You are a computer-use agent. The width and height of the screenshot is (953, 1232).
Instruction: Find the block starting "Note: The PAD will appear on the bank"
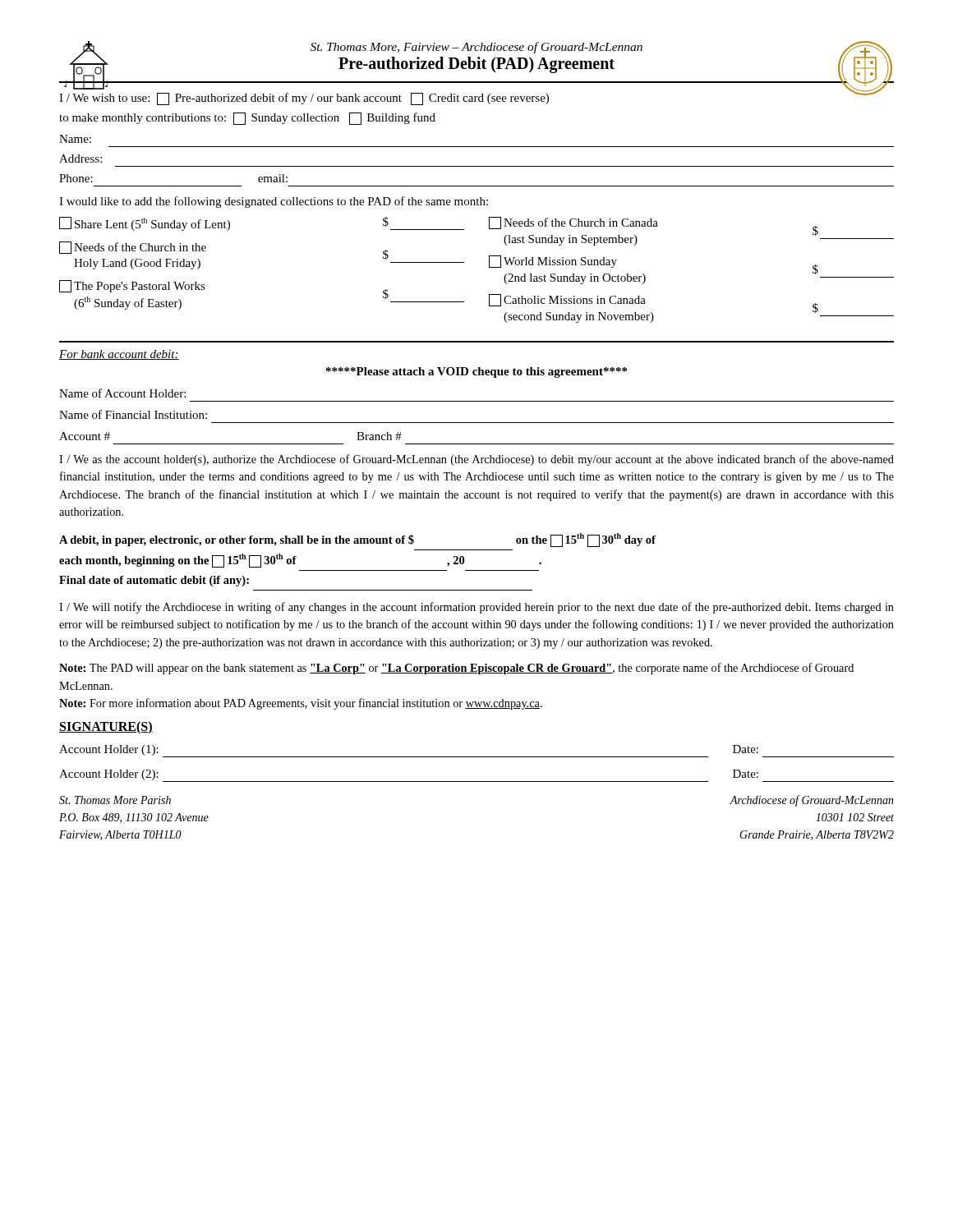click(456, 669)
